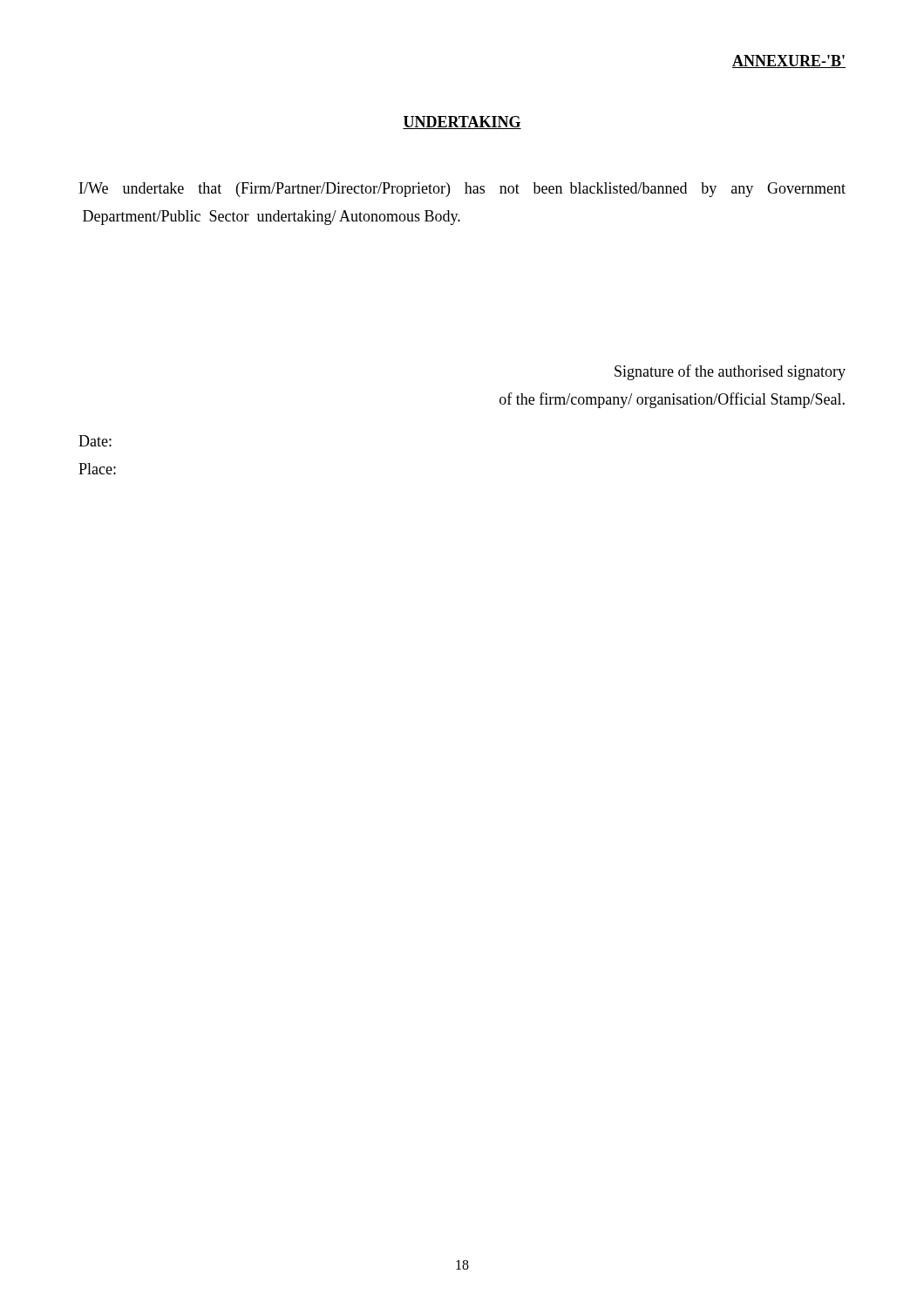The height and width of the screenshot is (1308, 924).
Task: Select the title
Action: pos(462,122)
